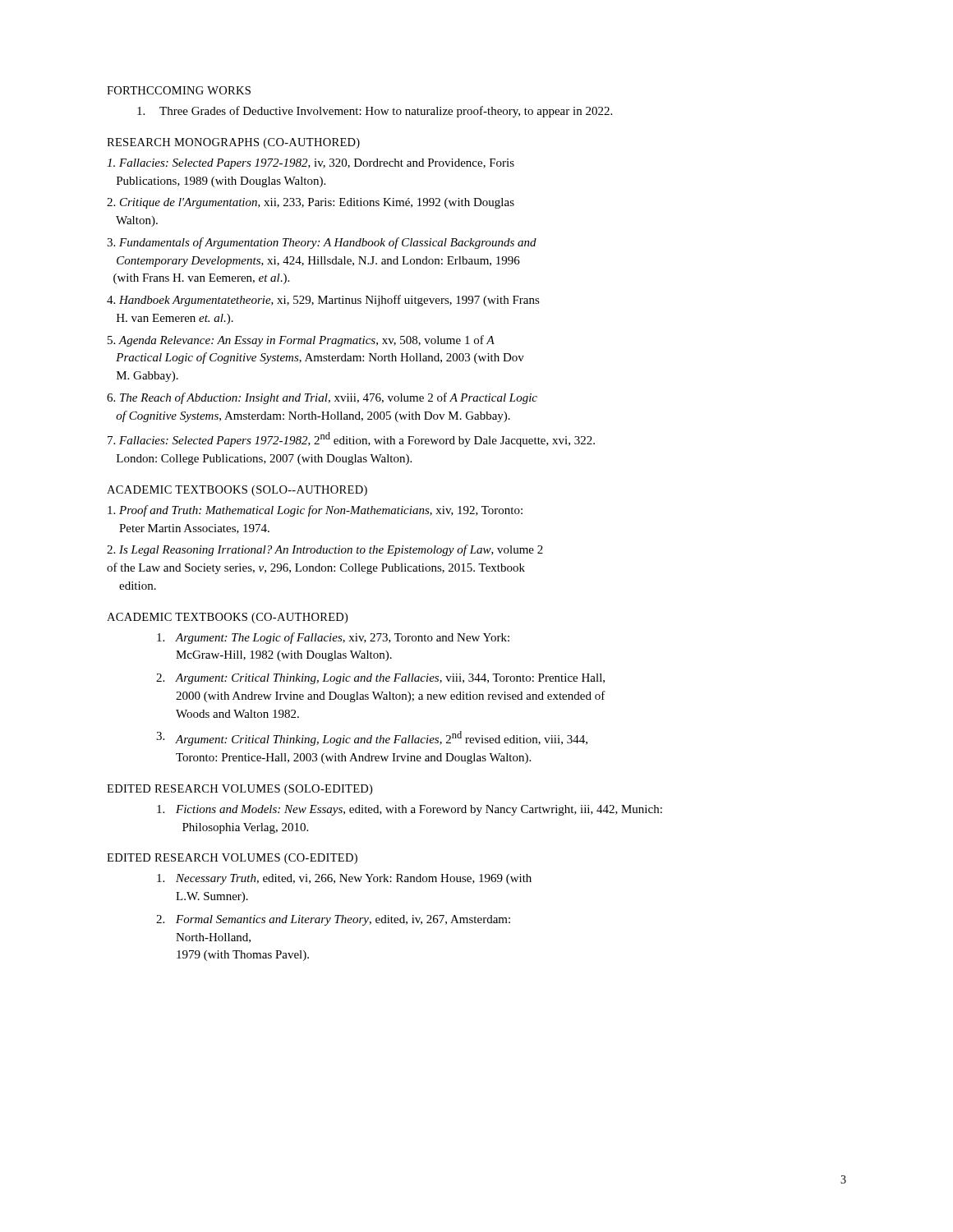Select the element starting "Three Grades of Deductive"
953x1232 pixels.
tap(375, 112)
